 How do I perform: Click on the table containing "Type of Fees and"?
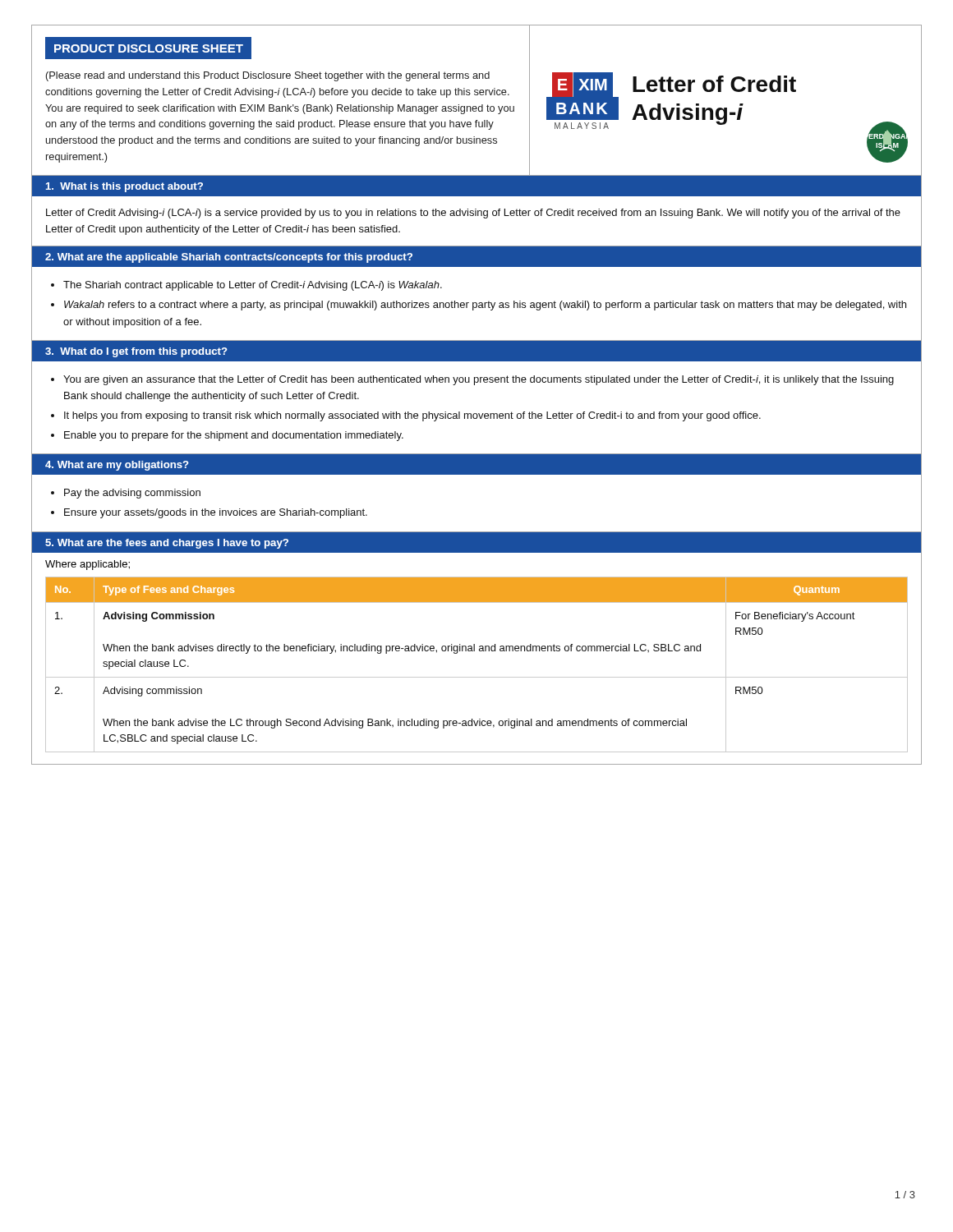coord(476,664)
